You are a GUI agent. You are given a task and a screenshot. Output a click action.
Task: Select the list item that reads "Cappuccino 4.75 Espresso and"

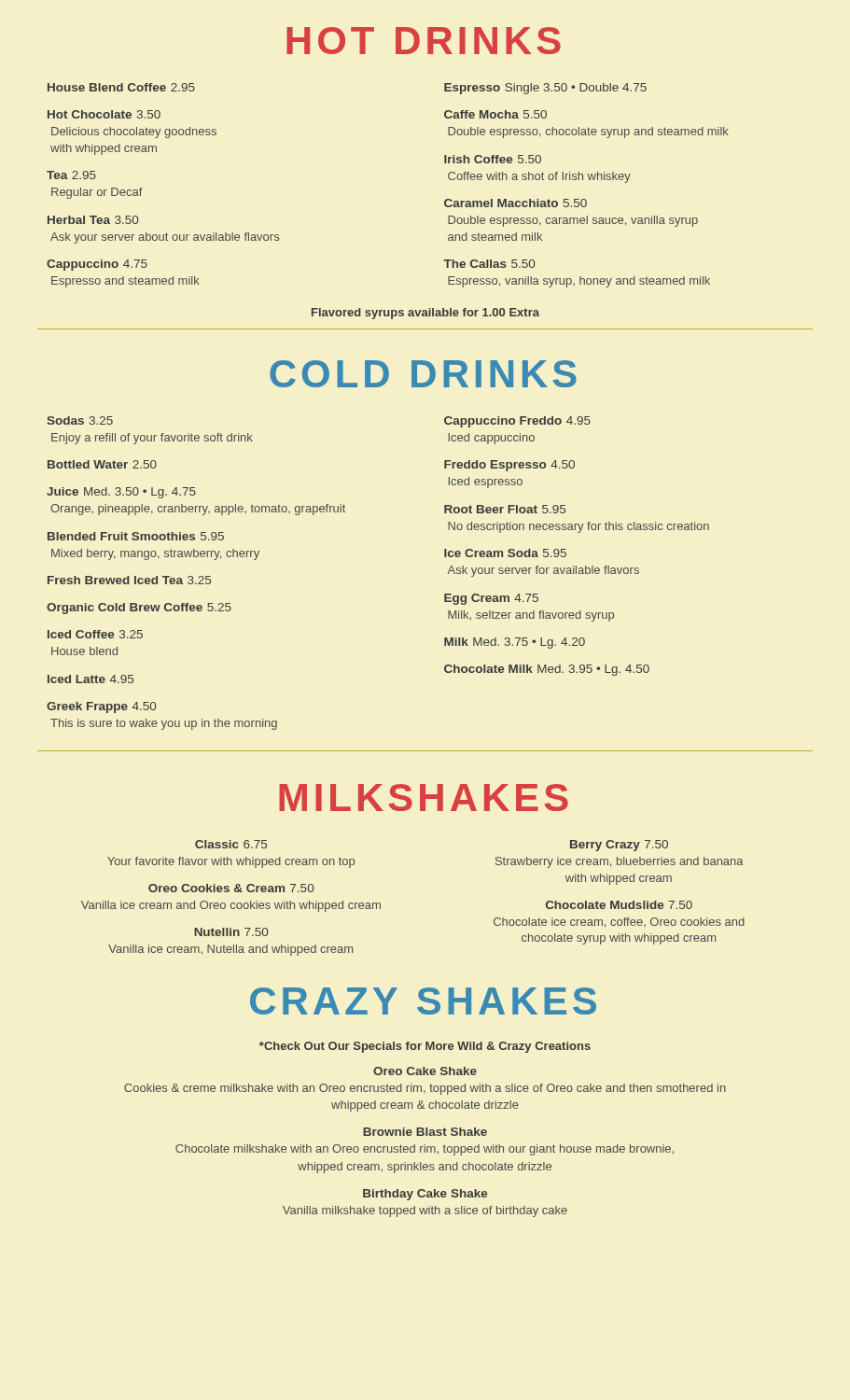tap(97, 265)
